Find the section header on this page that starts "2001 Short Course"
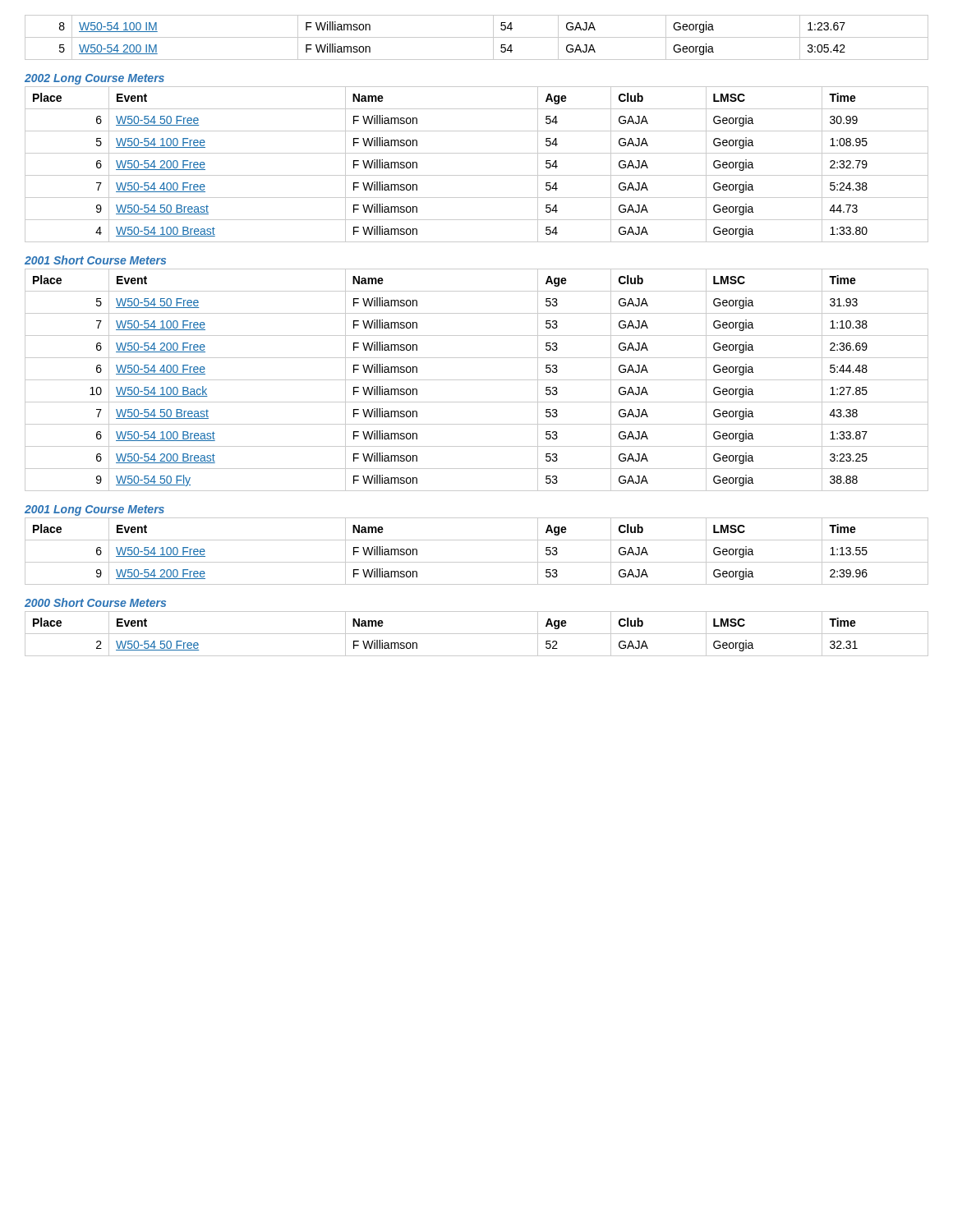Screen dimensions: 1232x953 pos(96,260)
